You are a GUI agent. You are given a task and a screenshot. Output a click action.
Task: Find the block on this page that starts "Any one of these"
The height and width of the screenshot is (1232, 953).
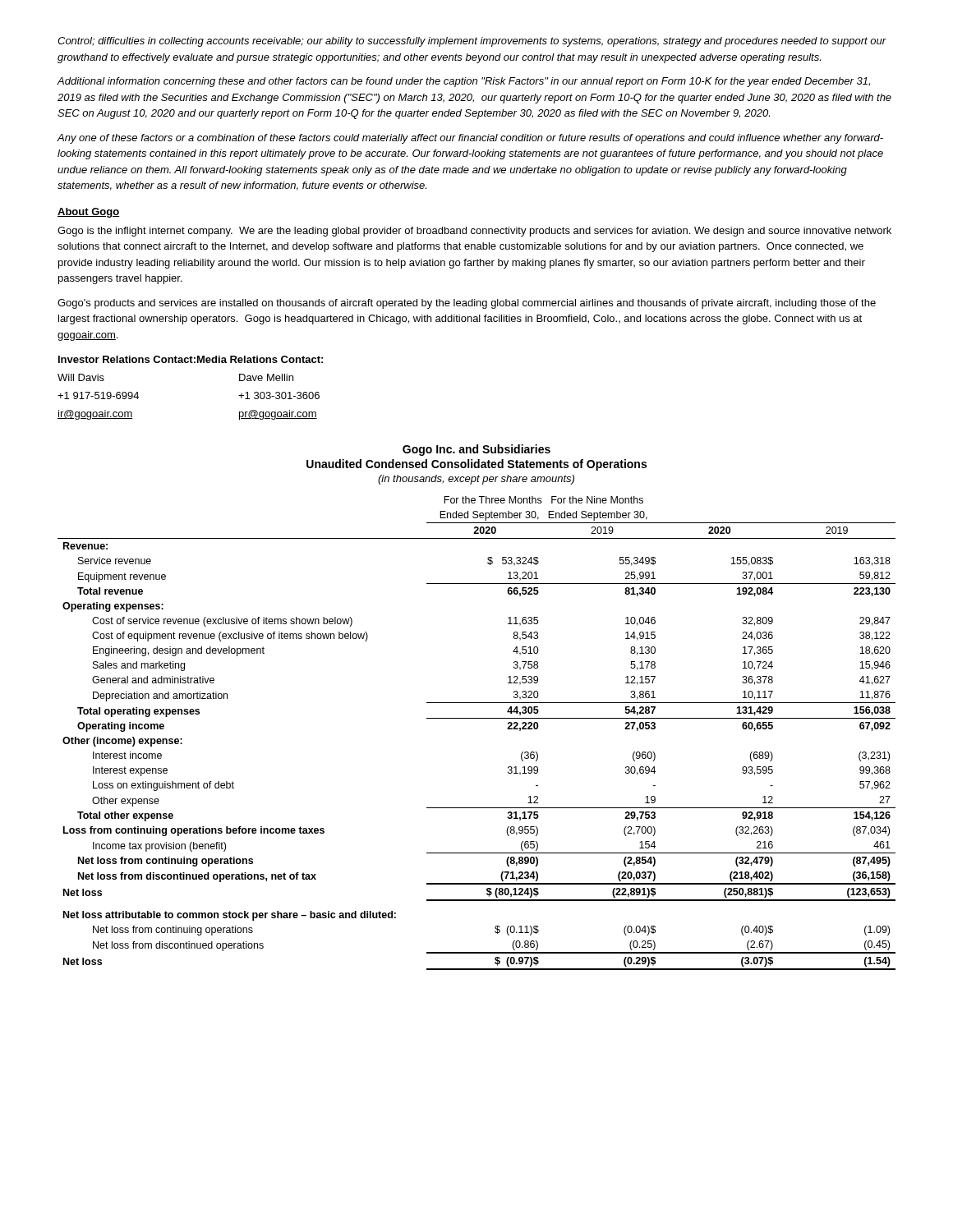pyautogui.click(x=470, y=161)
